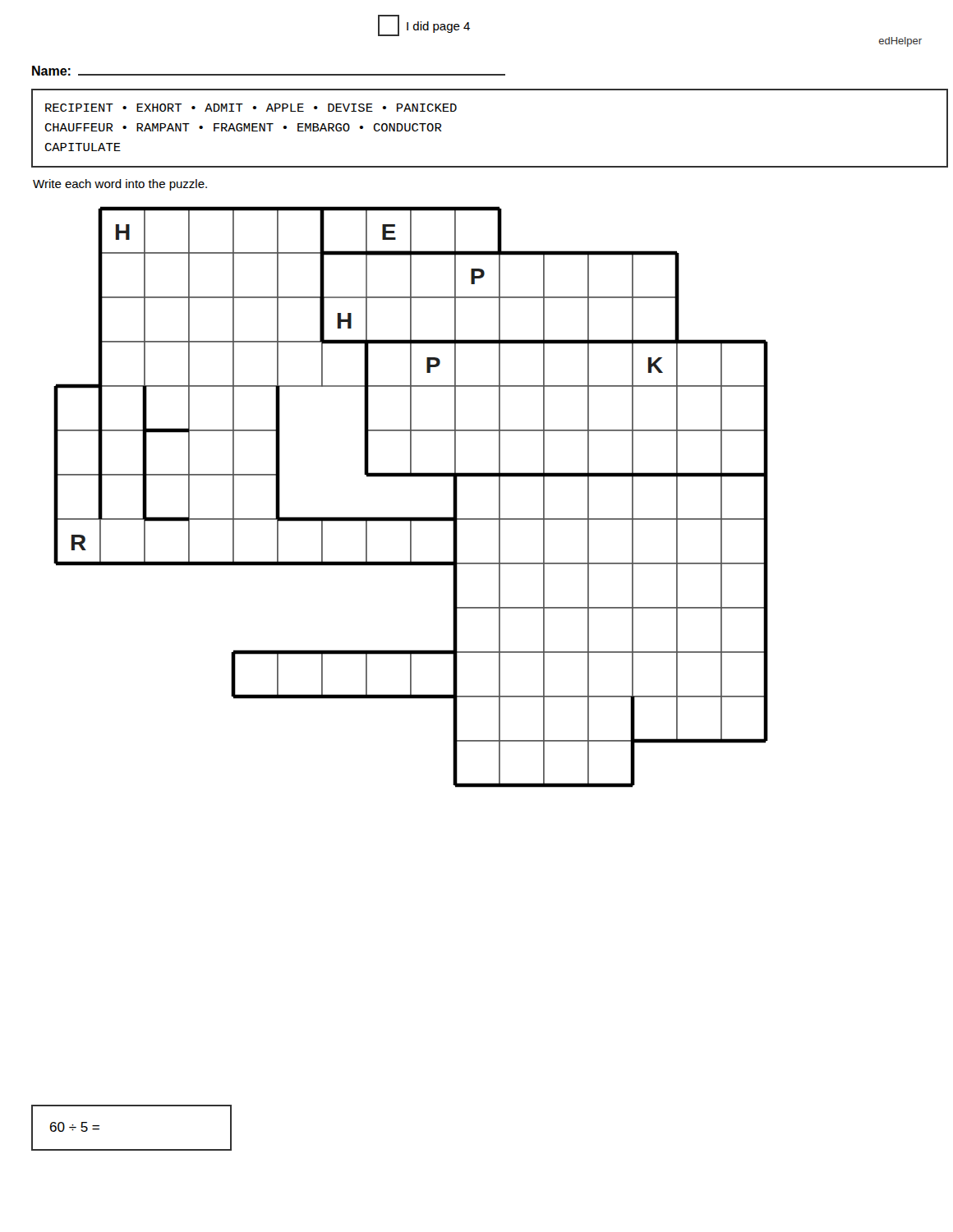Navigate to the region starting "60 ÷ 5 ="
953x1232 pixels.
click(75, 1127)
